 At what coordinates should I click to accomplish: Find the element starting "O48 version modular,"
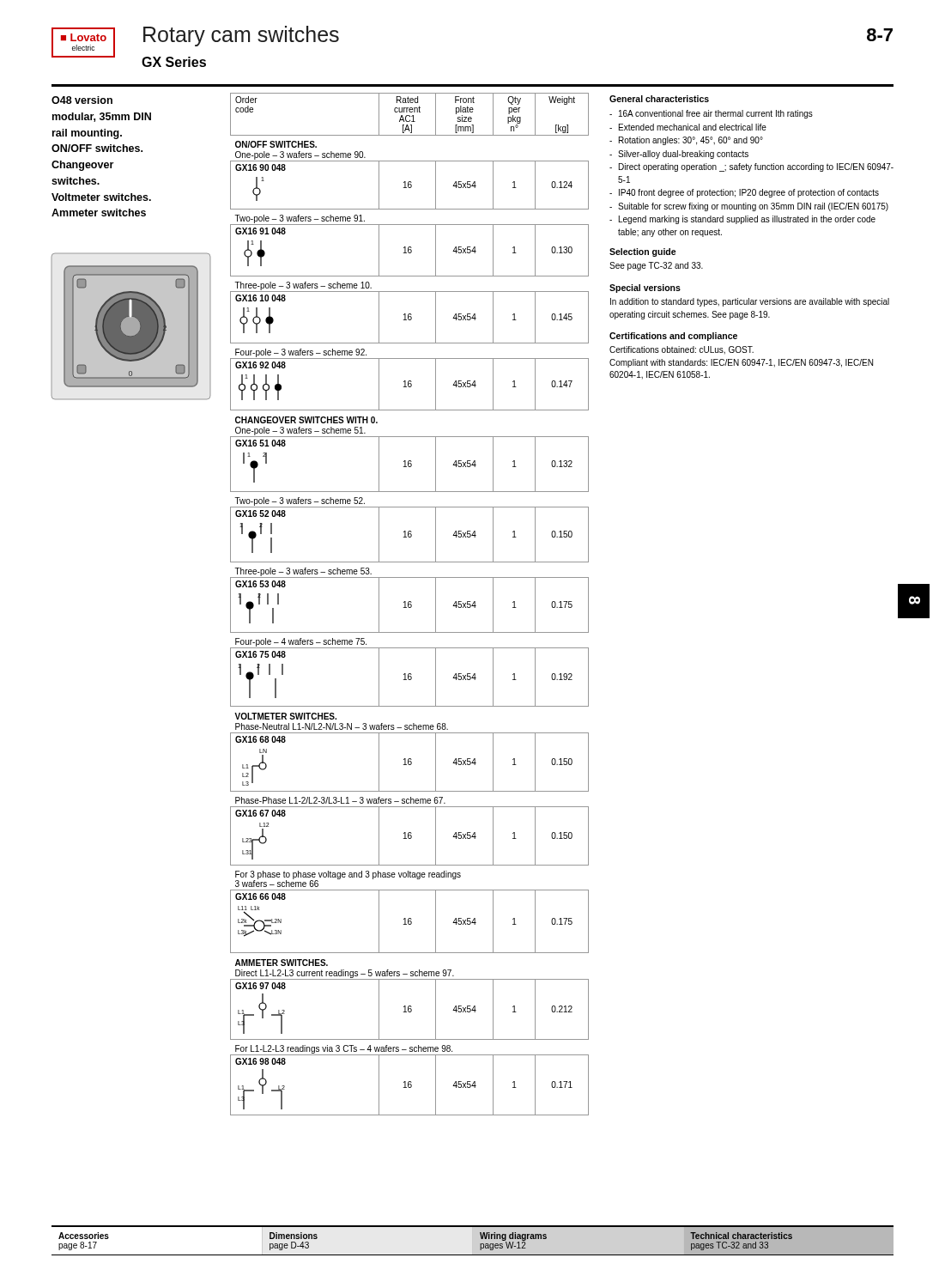click(x=102, y=157)
